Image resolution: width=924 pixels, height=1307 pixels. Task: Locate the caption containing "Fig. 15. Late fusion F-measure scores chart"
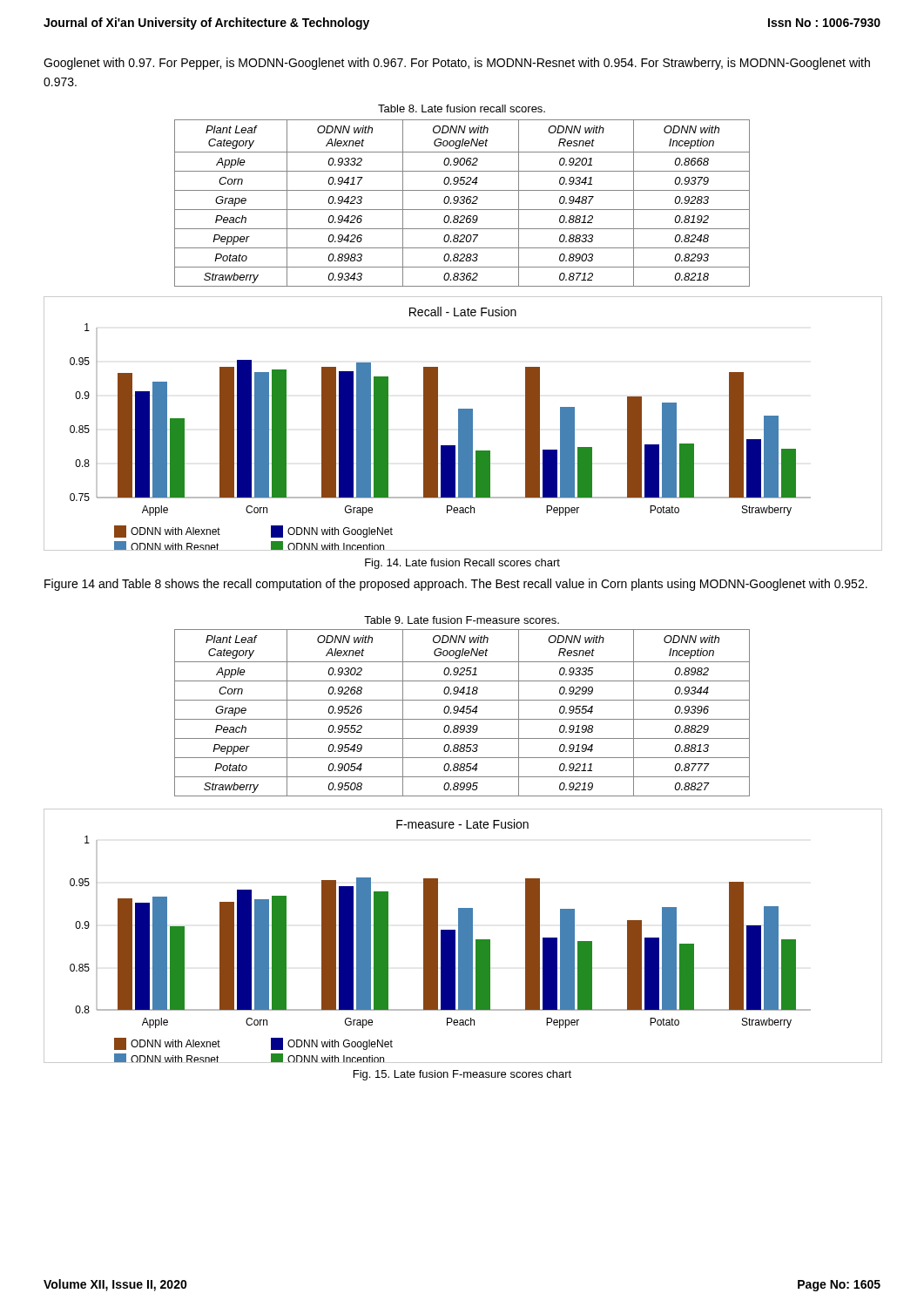(x=462, y=1074)
